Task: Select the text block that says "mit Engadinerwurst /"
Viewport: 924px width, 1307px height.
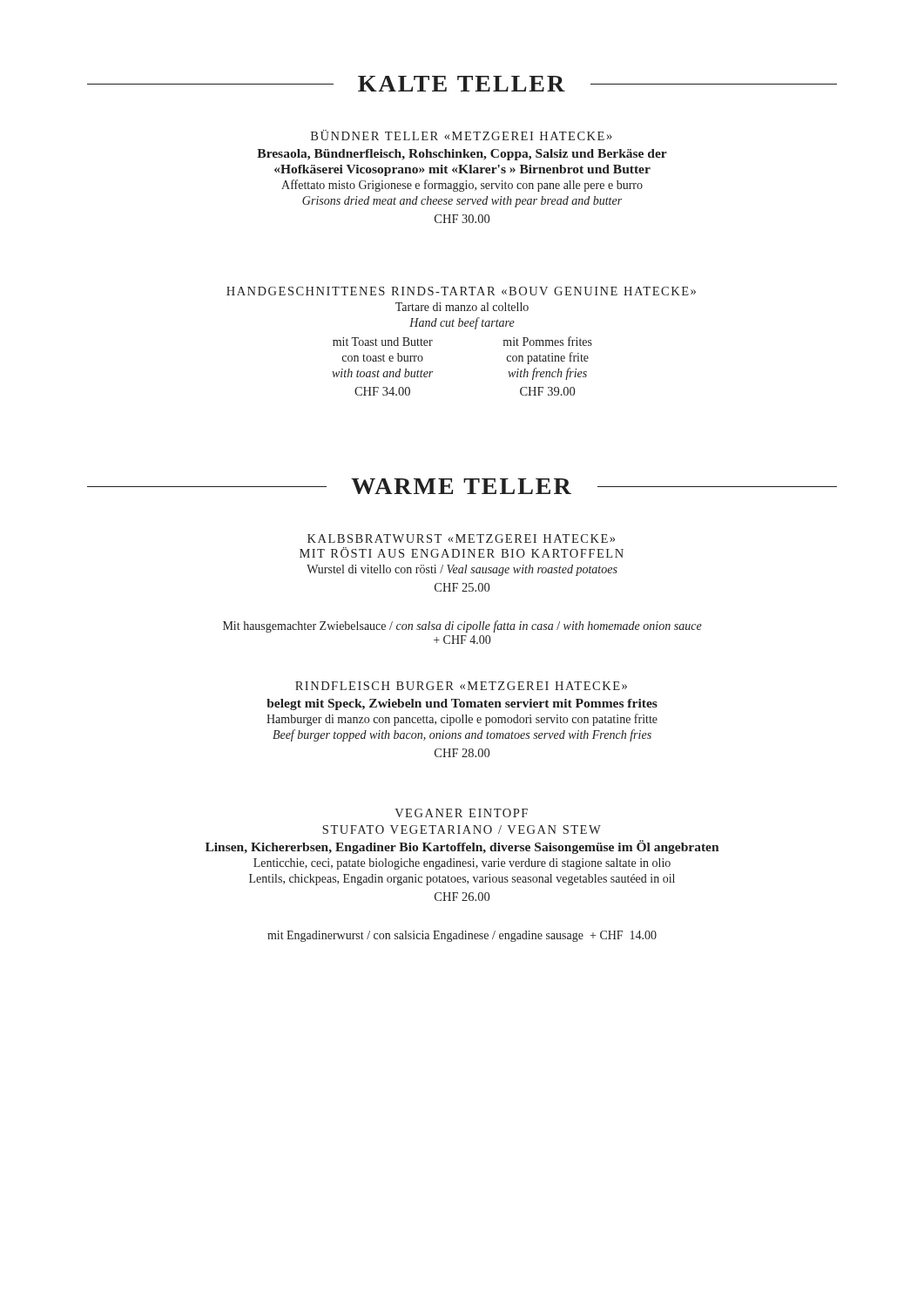Action: click(x=462, y=935)
